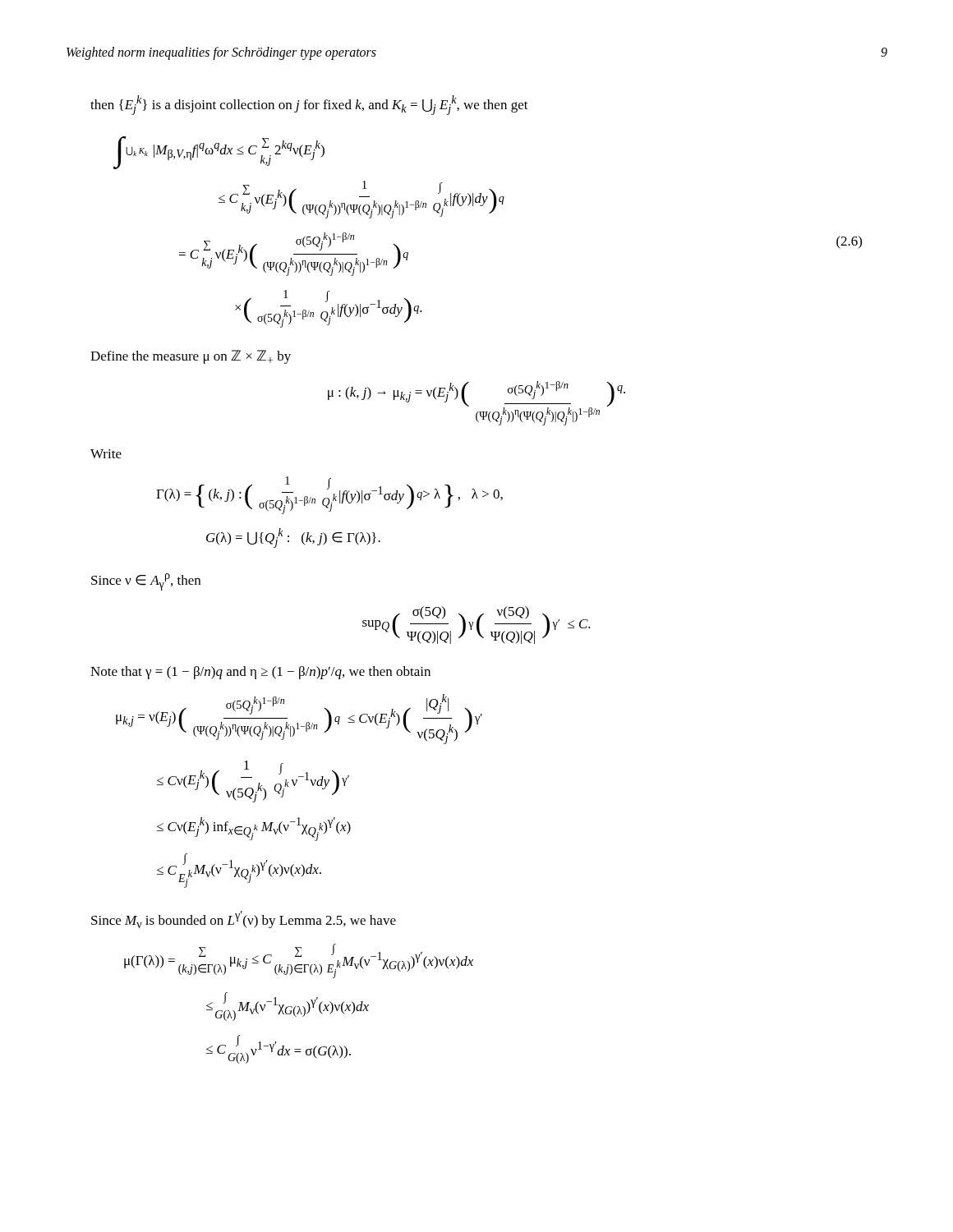953x1232 pixels.
Task: Click on the text block with the text "Define the measure μ on ℤ"
Action: [x=191, y=357]
